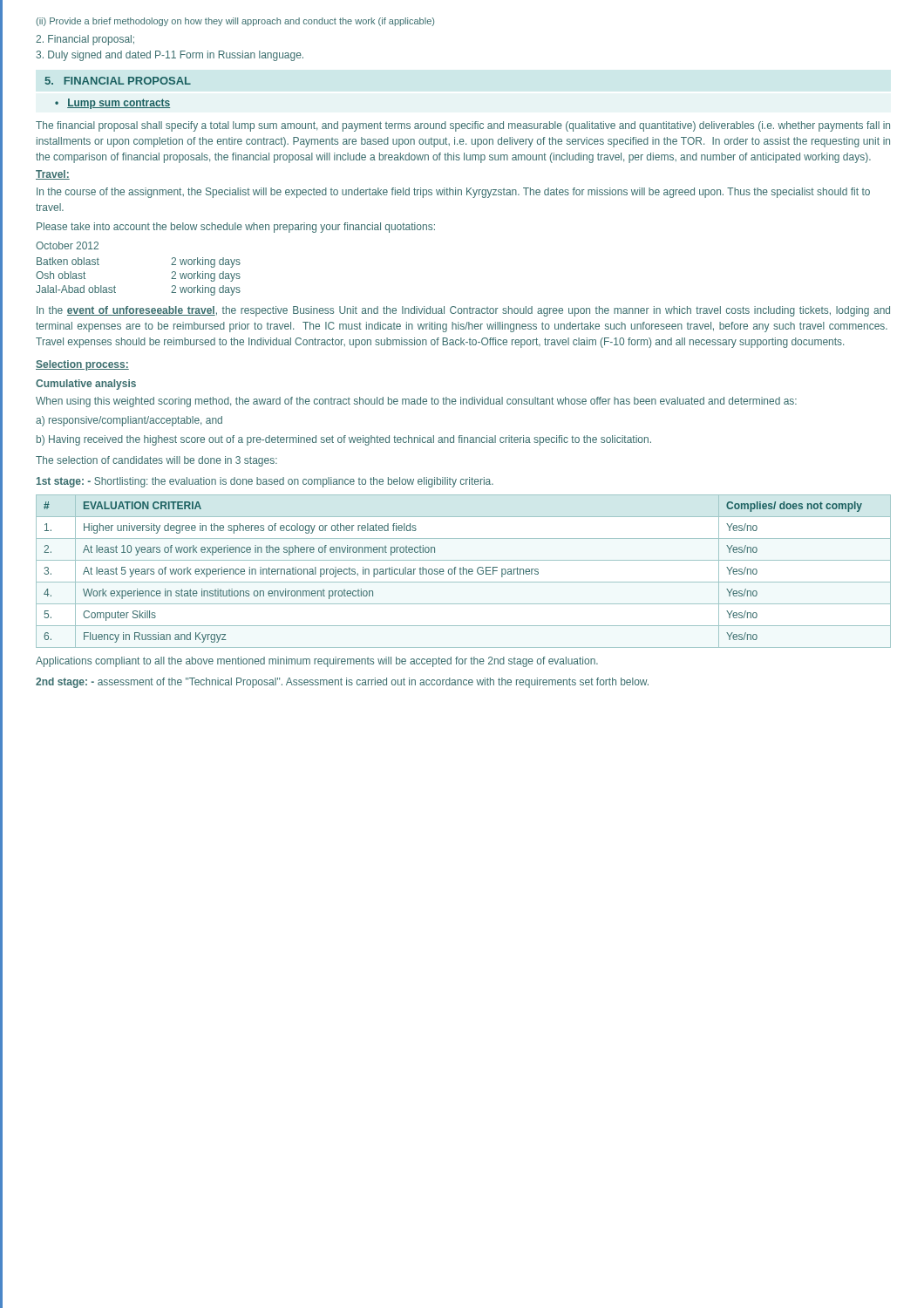
Task: Where does it say "a) responsive/compliant/acceptable, and"?
Action: click(129, 420)
